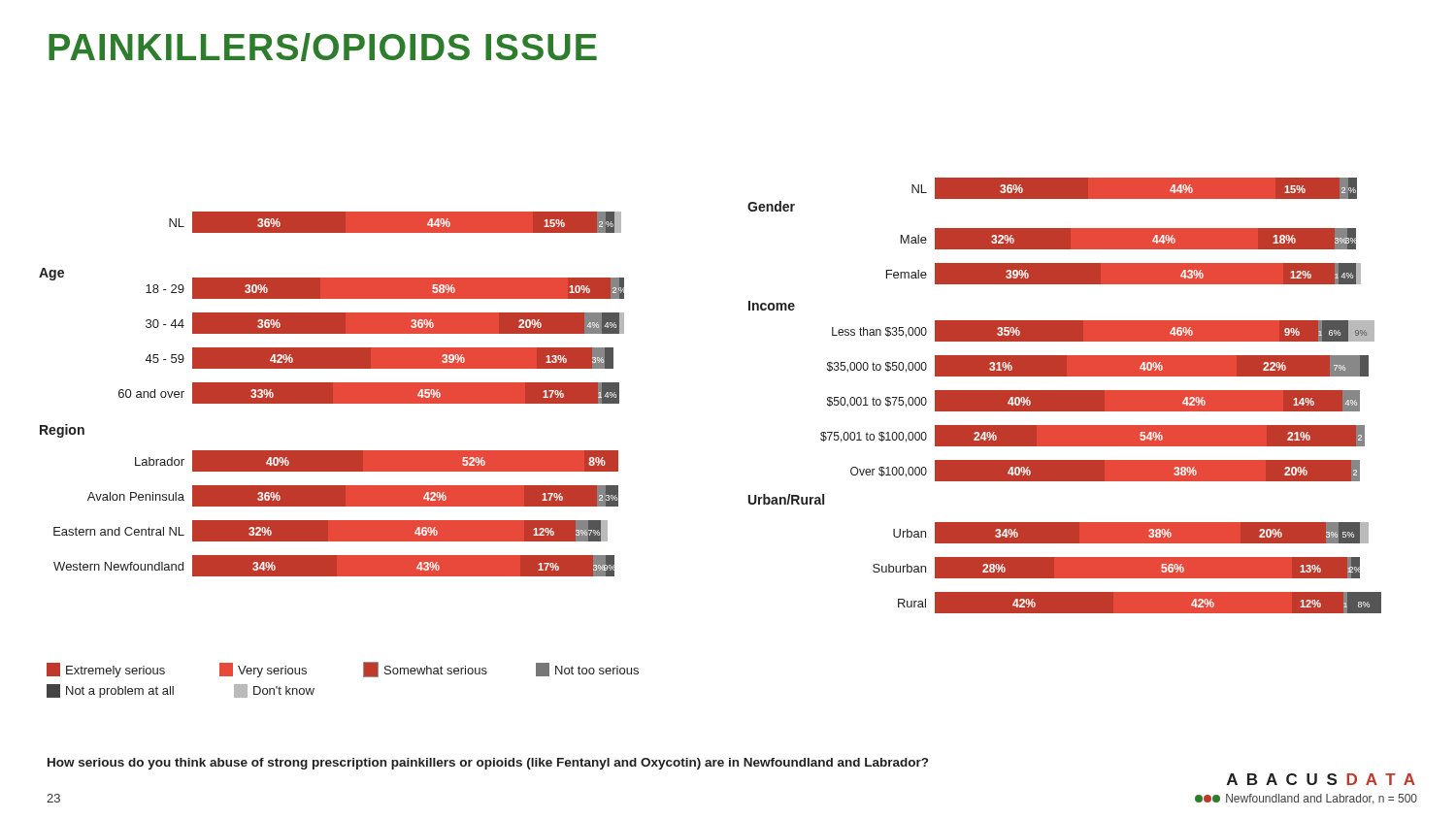This screenshot has width=1456, height=819.
Task: Navigate to the region starting "Very serious"
Action: pyautogui.click(x=263, y=670)
